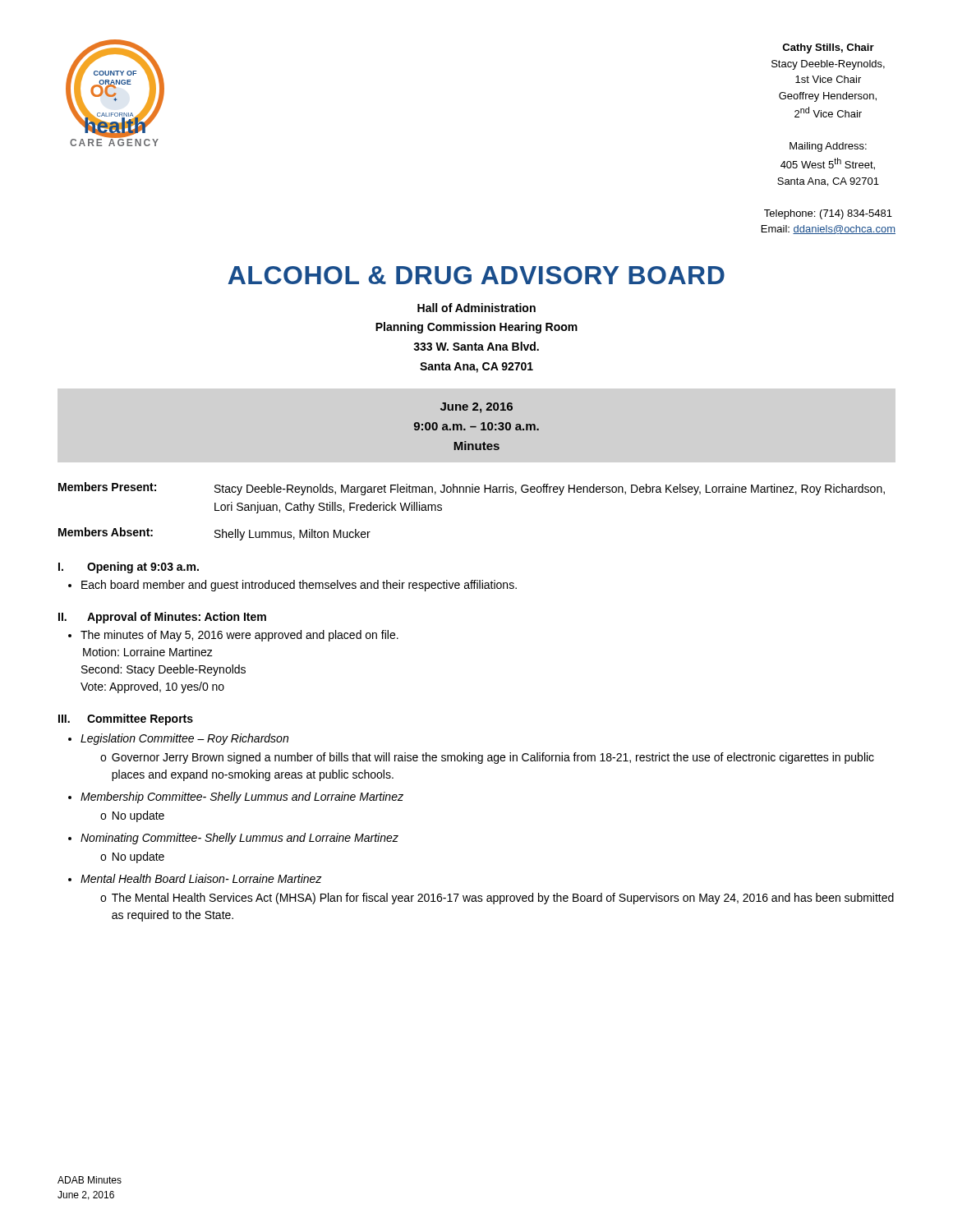Locate the element starting "Nominating Committee- Shelly Lummus and Lorraine Martinez"
The height and width of the screenshot is (1232, 953).
tap(239, 839)
